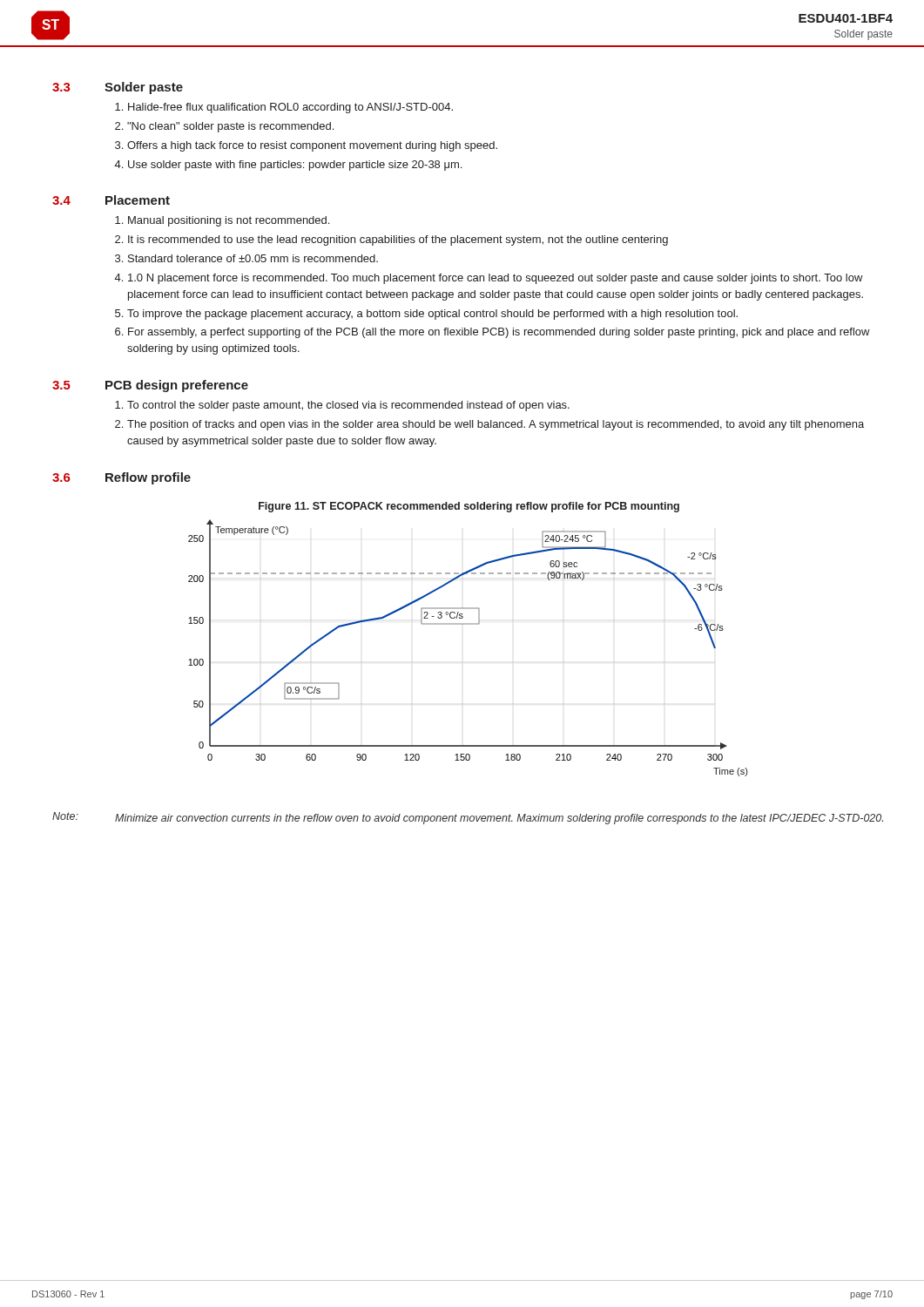
Task: Select the caption that reads "Figure 11. ST ECOPACK recommended soldering reflow"
Action: click(x=469, y=506)
